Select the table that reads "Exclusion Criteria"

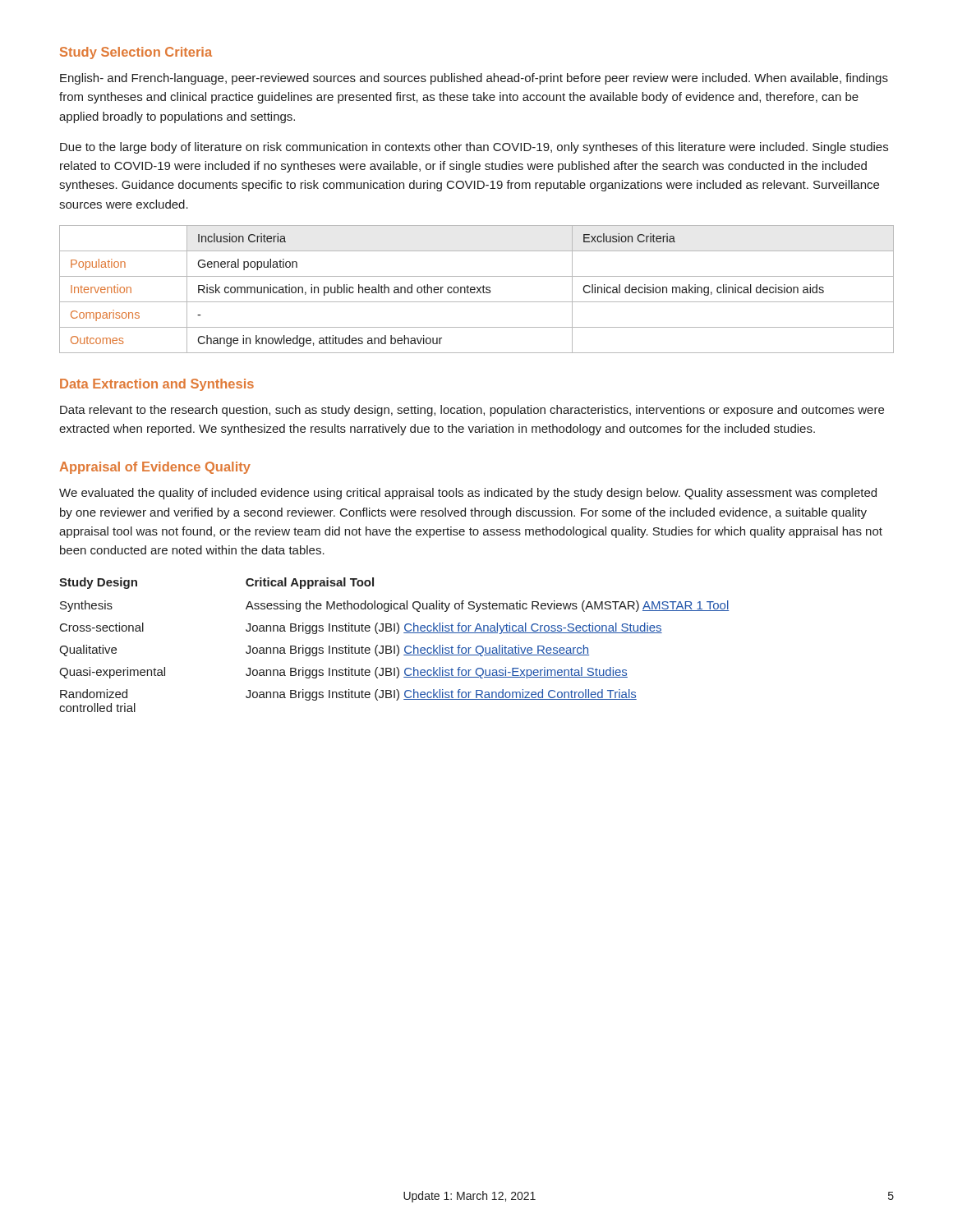click(476, 289)
